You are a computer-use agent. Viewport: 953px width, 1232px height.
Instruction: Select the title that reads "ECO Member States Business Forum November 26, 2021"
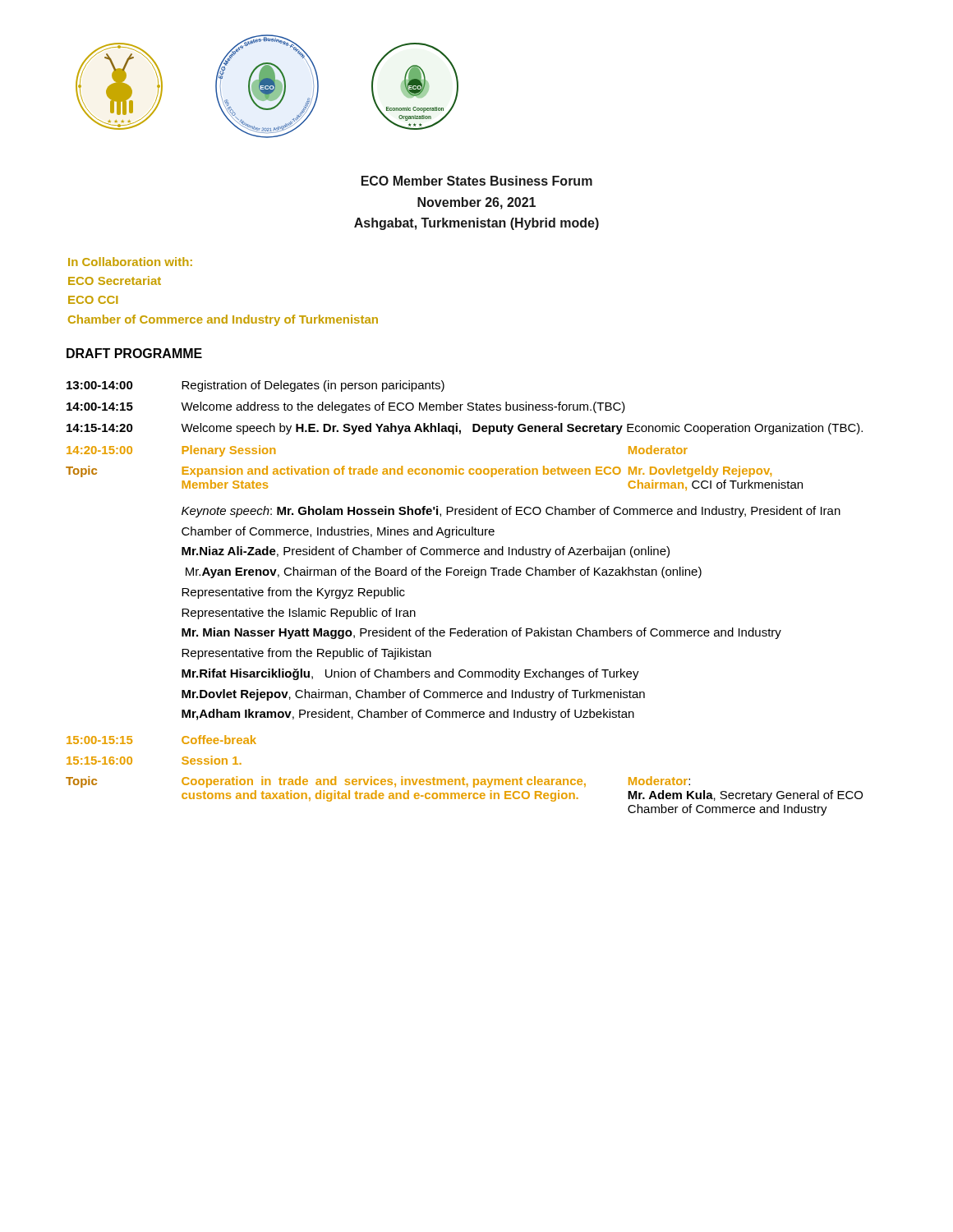[476, 202]
